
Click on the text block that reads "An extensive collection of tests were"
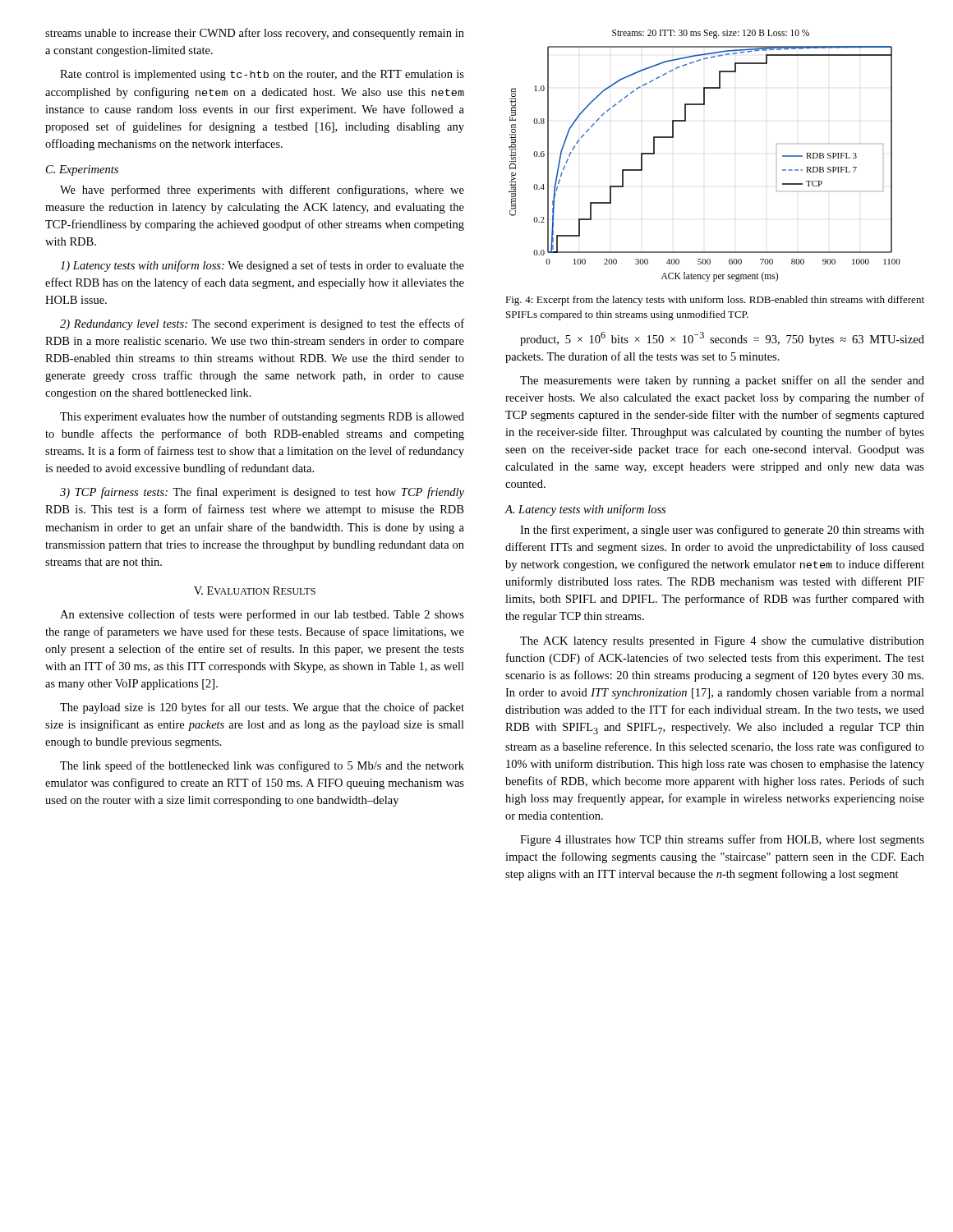point(255,649)
